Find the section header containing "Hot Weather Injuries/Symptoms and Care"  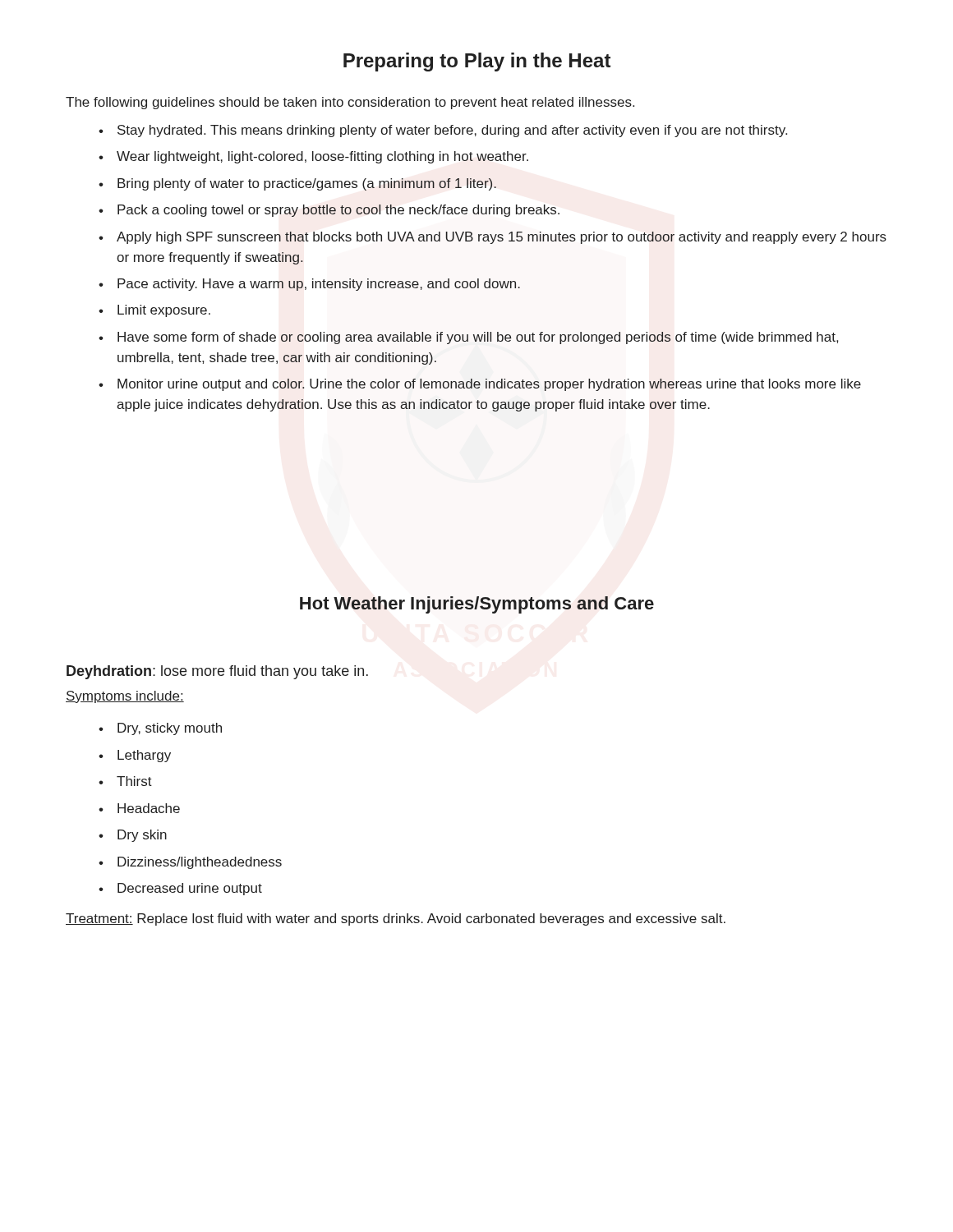[x=476, y=603]
